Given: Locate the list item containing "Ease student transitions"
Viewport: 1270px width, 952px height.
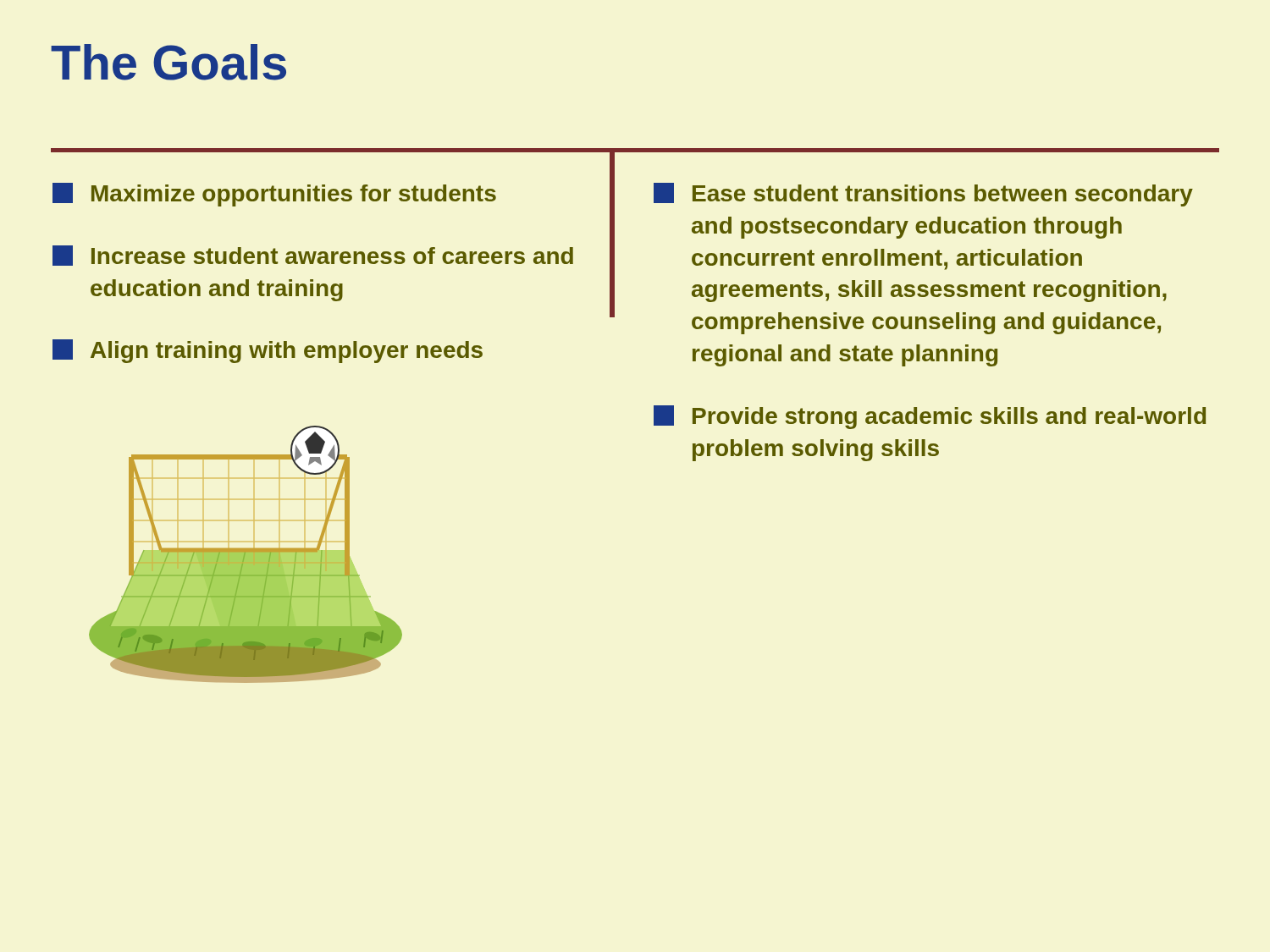Looking at the screenshot, I should click(936, 274).
